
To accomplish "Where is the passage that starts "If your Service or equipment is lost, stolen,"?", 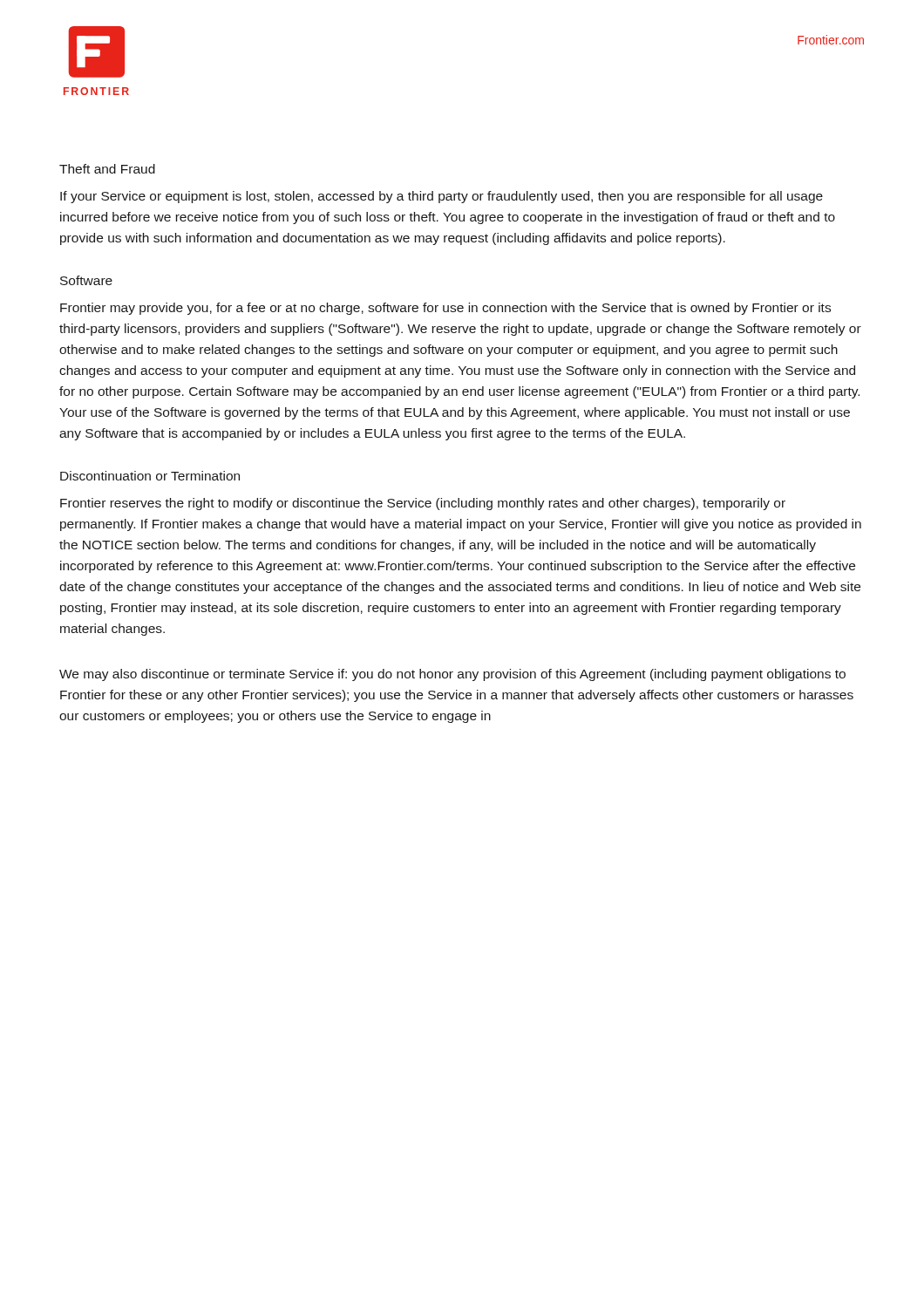I will point(447,217).
